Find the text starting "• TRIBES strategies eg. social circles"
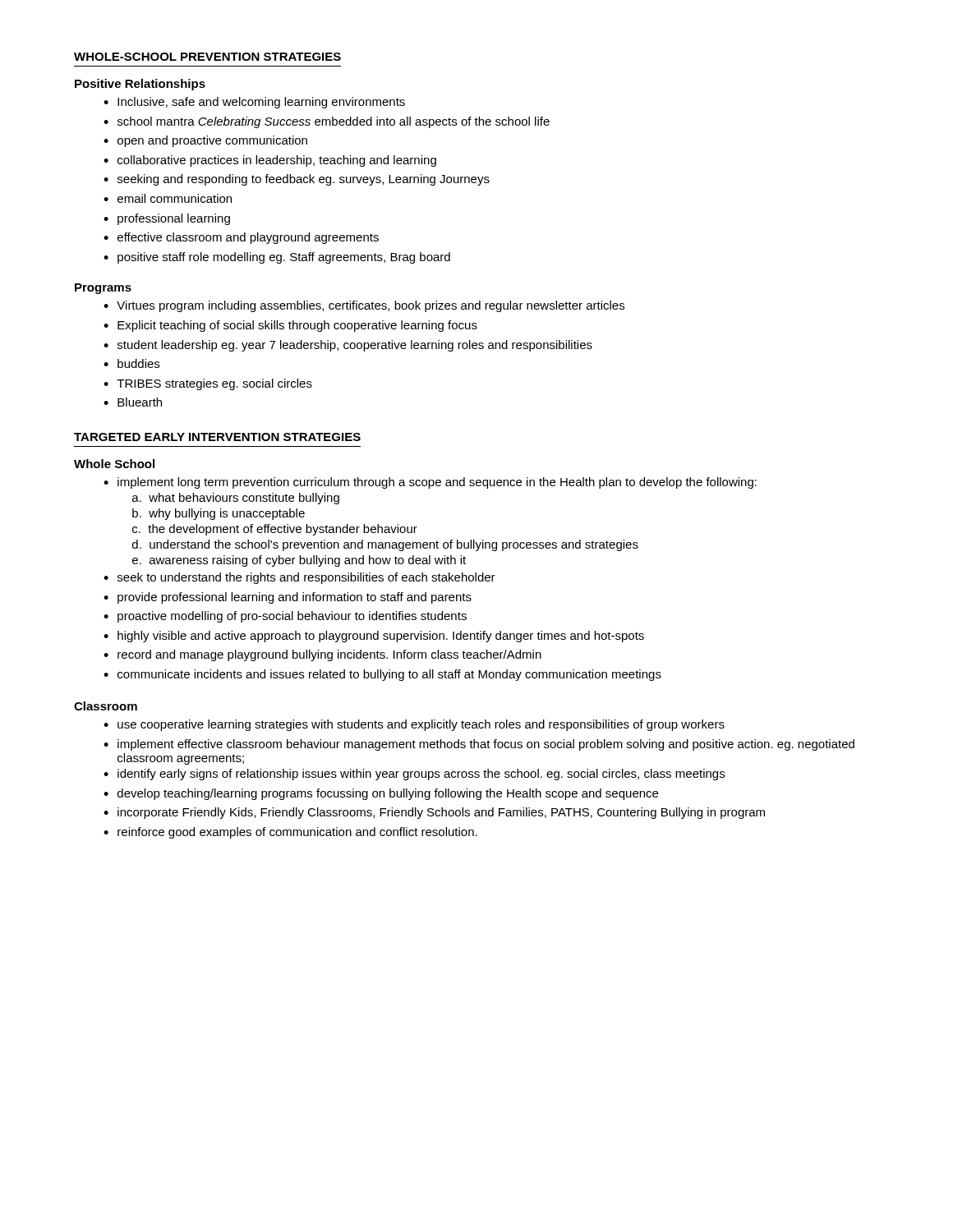 tap(208, 385)
